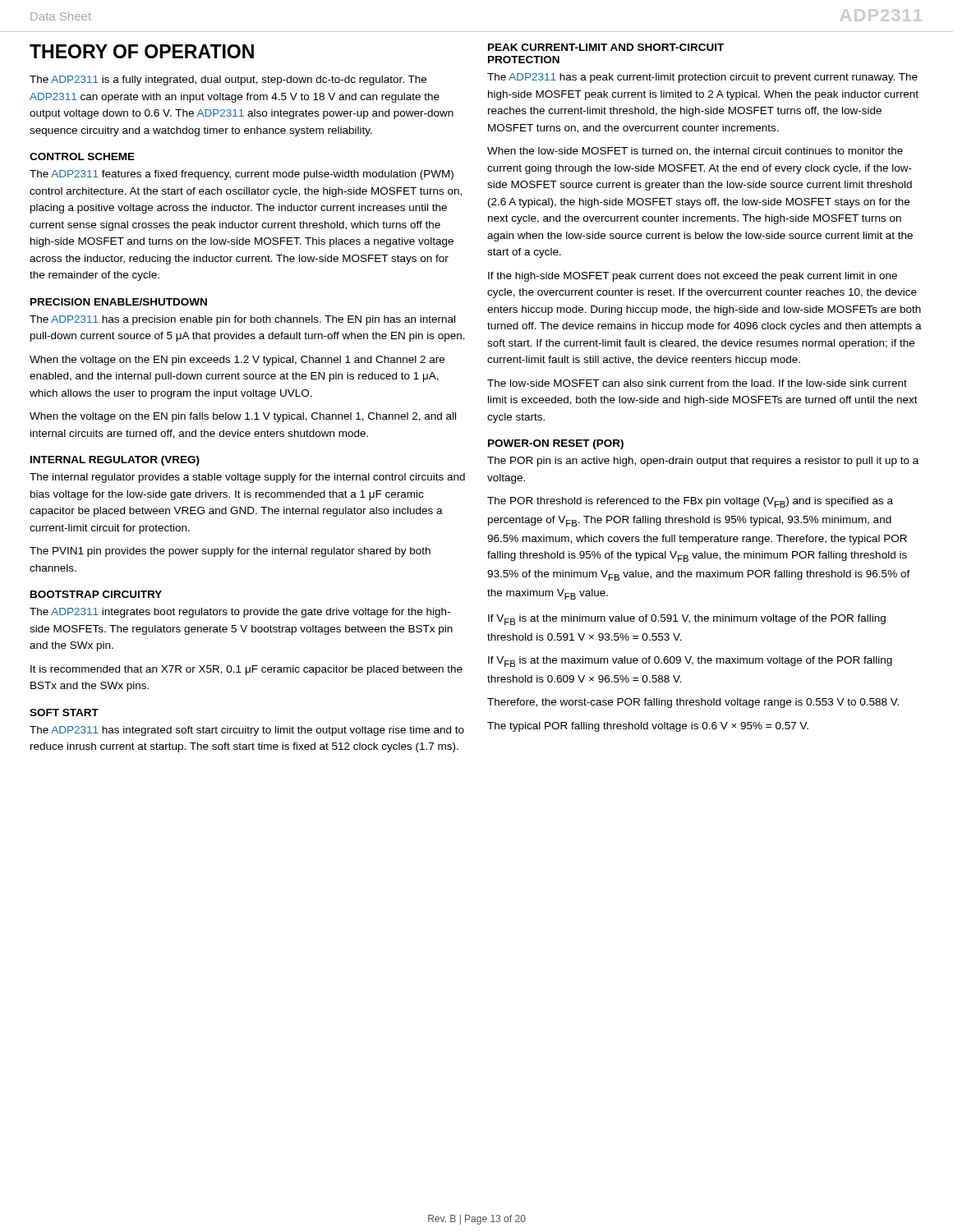Select the title containing "Theory of Operation"

248,52
